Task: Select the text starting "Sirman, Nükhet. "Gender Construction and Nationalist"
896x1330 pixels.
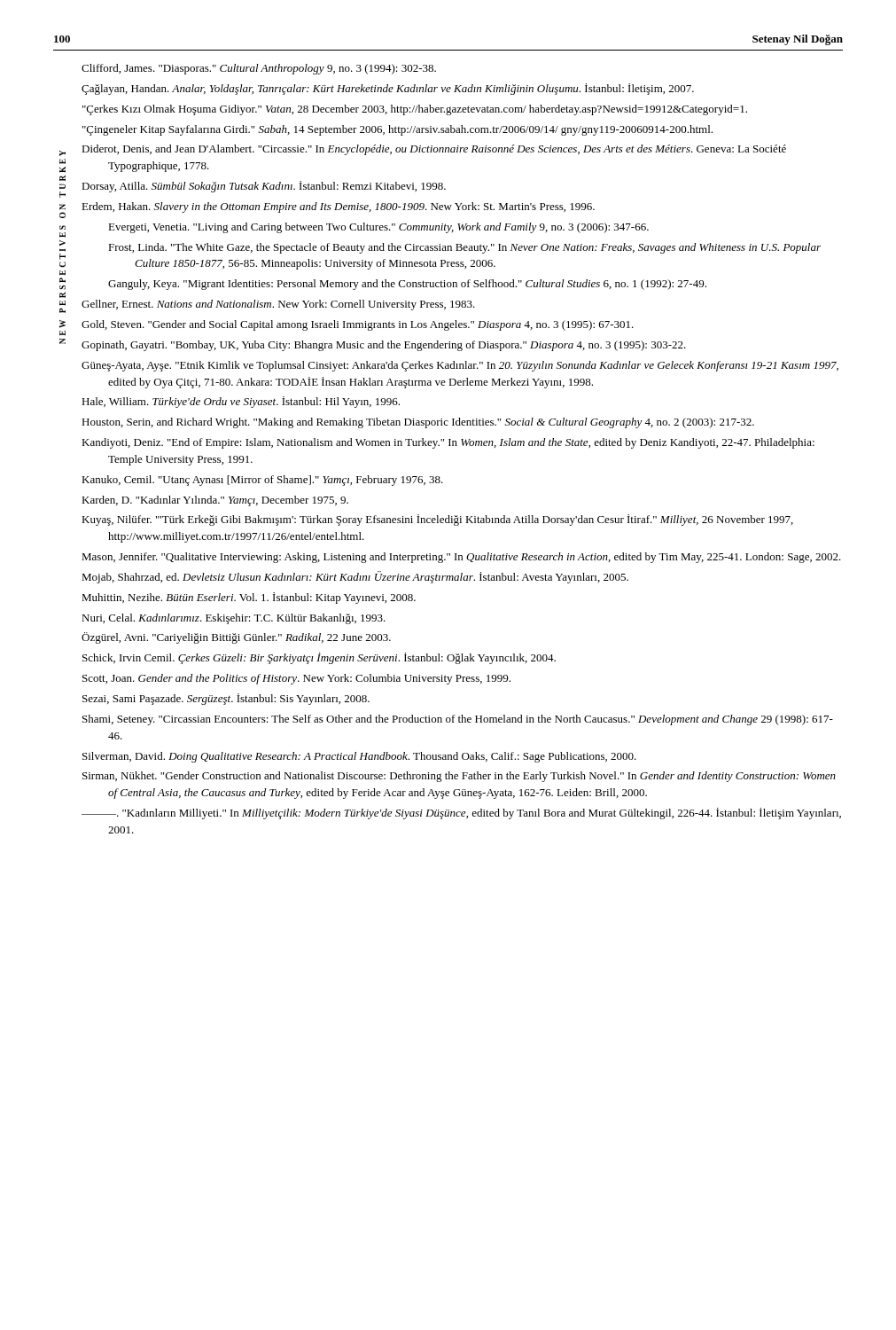Action: [462, 785]
